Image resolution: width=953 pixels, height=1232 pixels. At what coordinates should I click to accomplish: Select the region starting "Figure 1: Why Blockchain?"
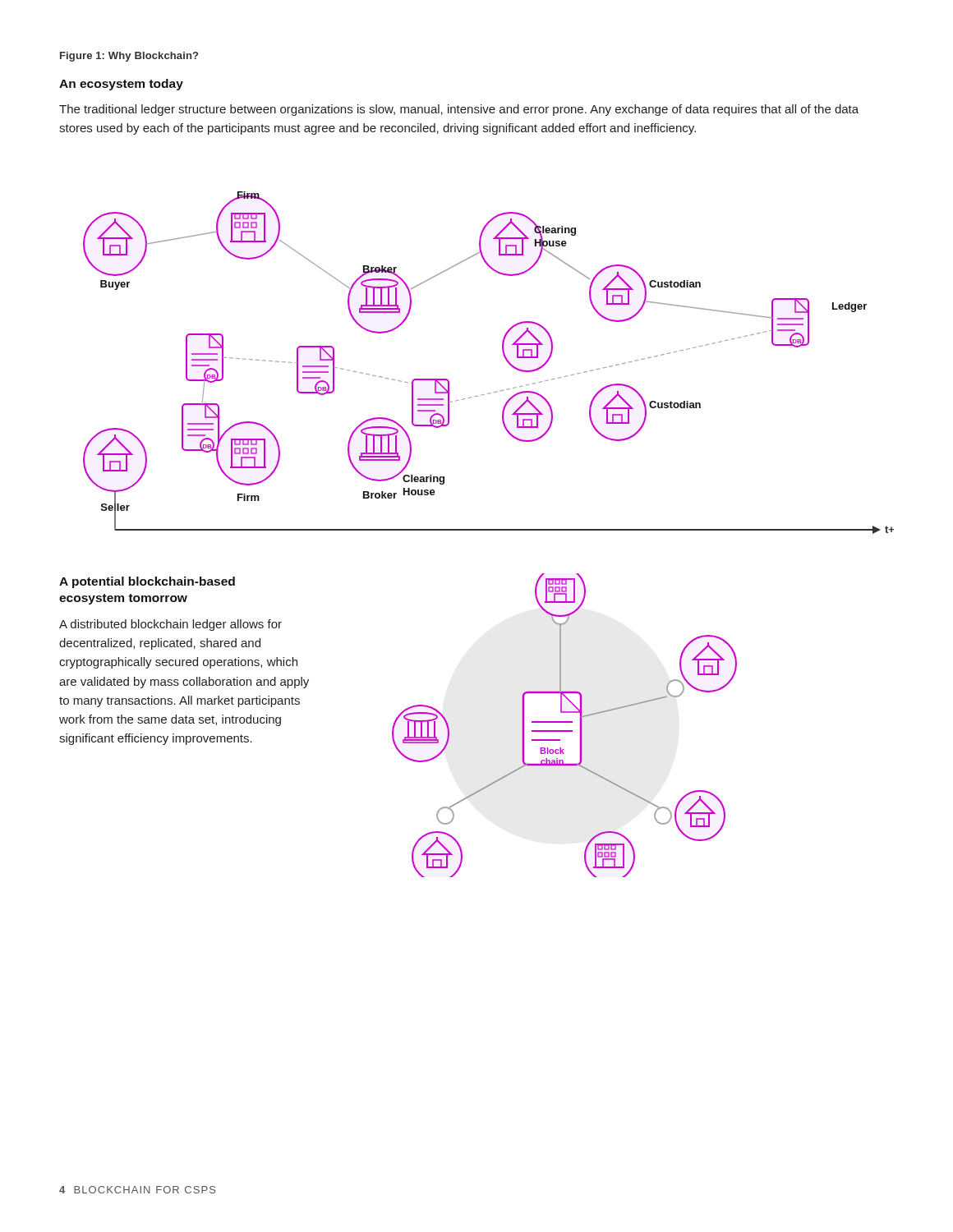coord(129,55)
